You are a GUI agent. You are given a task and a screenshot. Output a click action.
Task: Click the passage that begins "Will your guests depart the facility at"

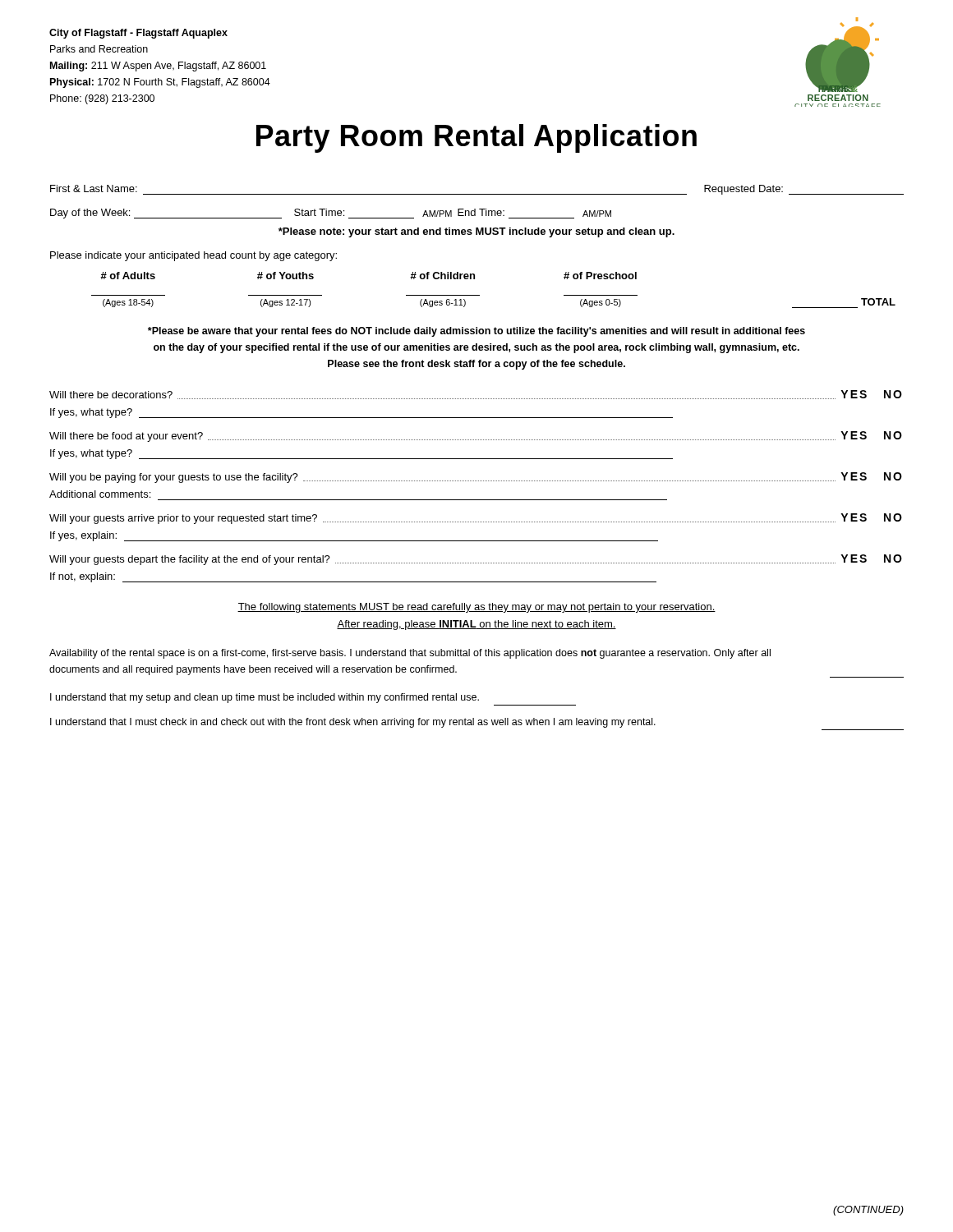coord(476,567)
